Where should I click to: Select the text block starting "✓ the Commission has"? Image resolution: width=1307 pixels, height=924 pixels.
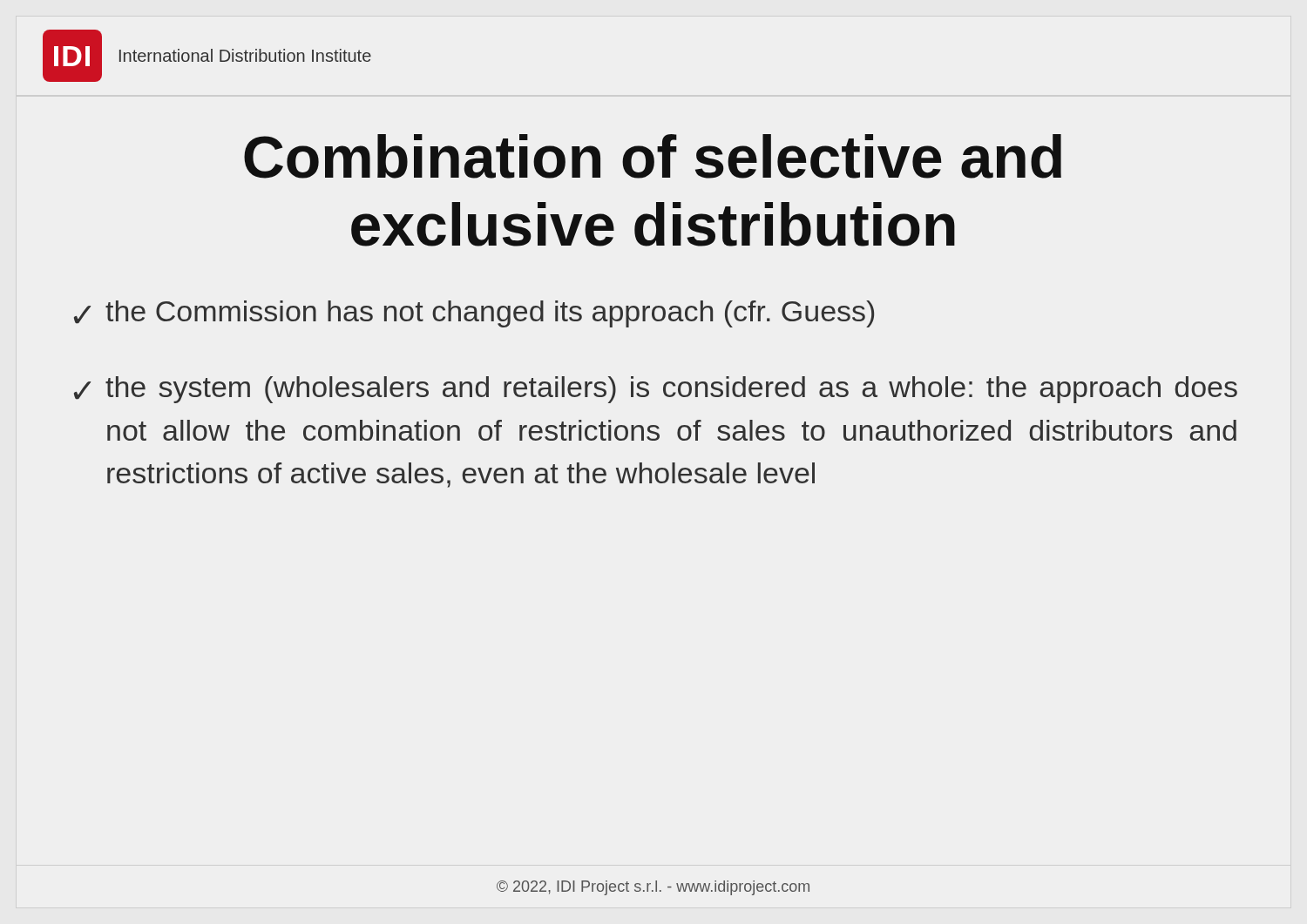coord(654,315)
